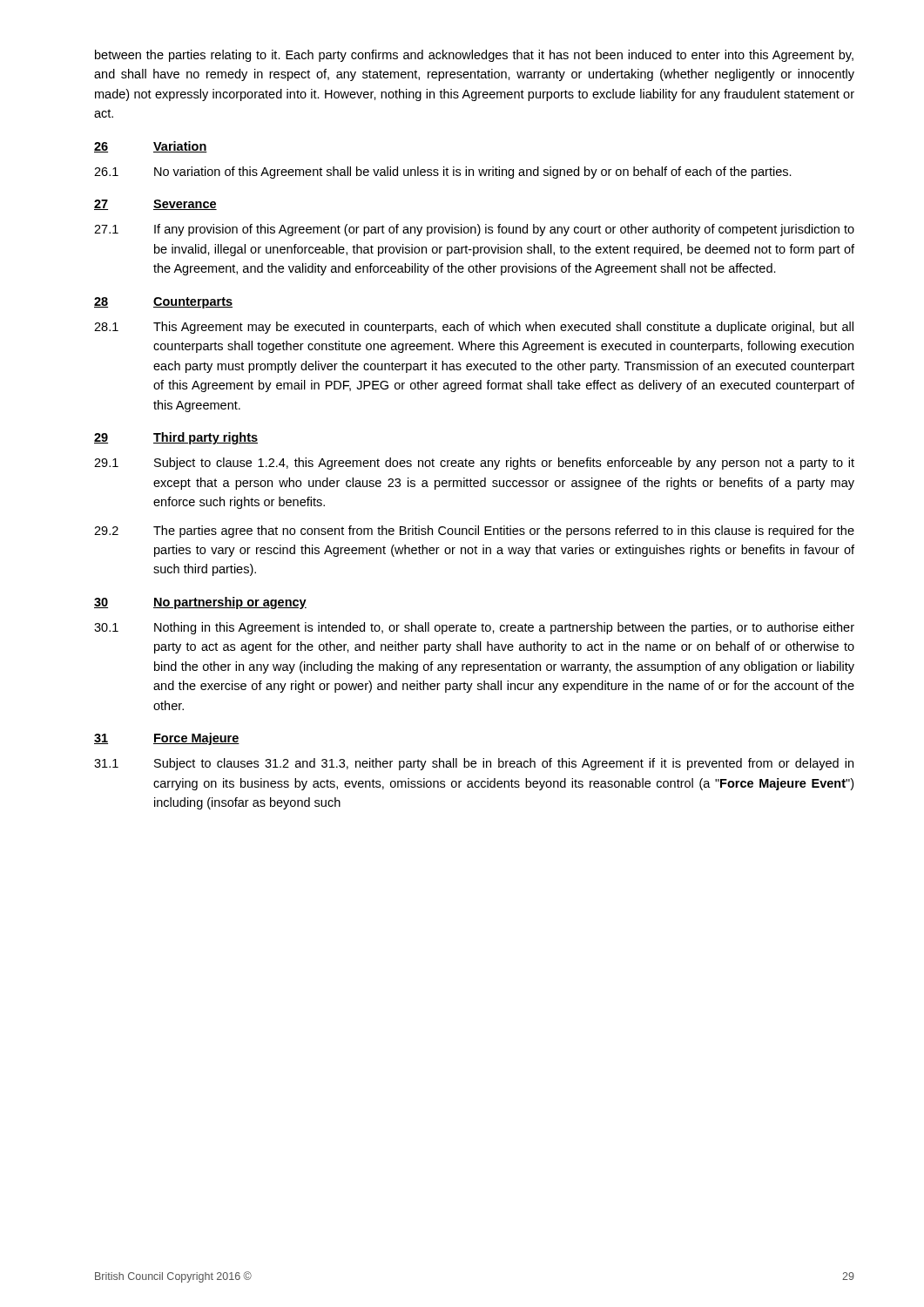Click on the text block with the text "1 No variation"
The image size is (924, 1307).
click(x=474, y=172)
